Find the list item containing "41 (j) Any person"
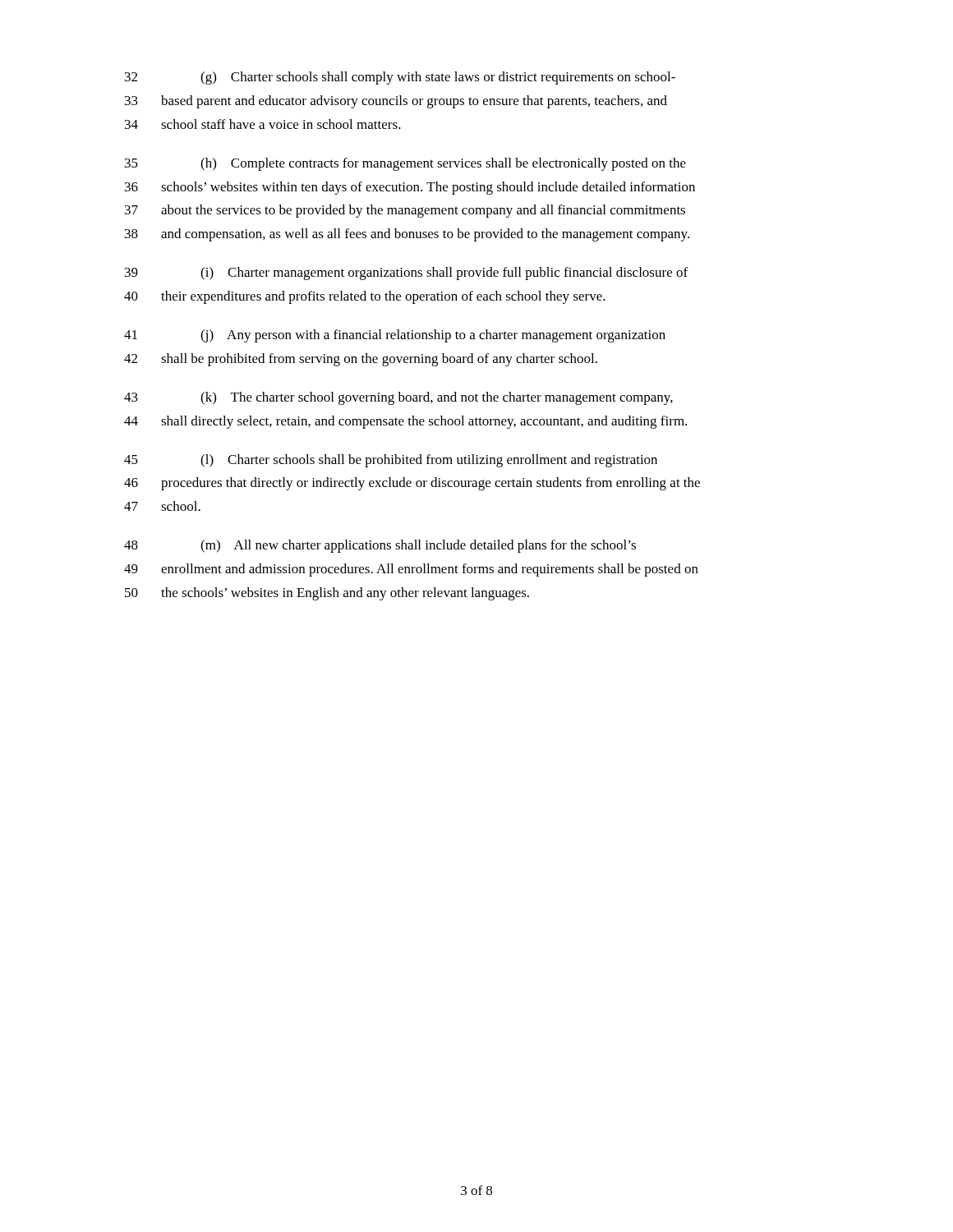This screenshot has width=953, height=1232. [476, 347]
